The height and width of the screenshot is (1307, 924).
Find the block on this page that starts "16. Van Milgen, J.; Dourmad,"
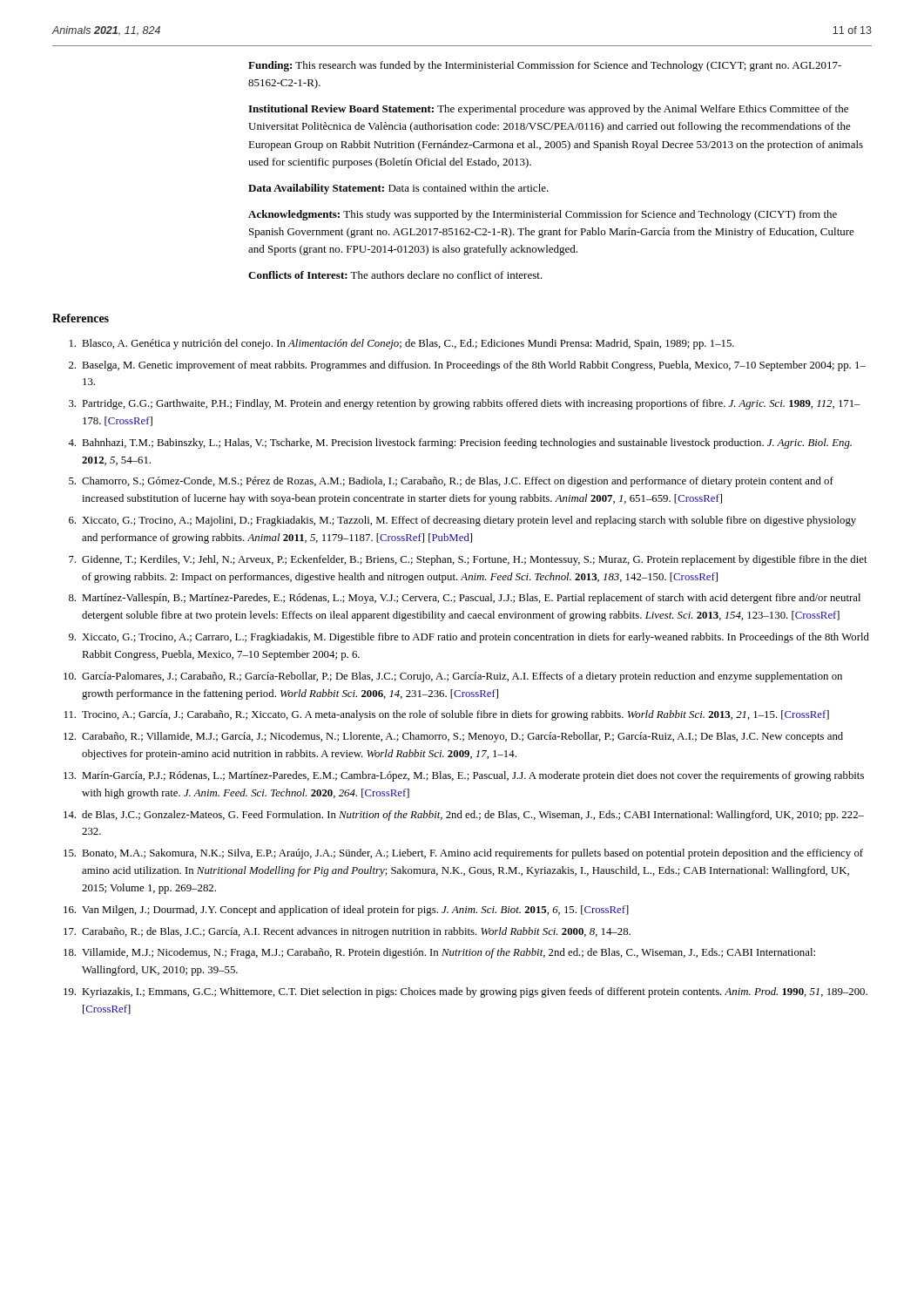pos(462,910)
